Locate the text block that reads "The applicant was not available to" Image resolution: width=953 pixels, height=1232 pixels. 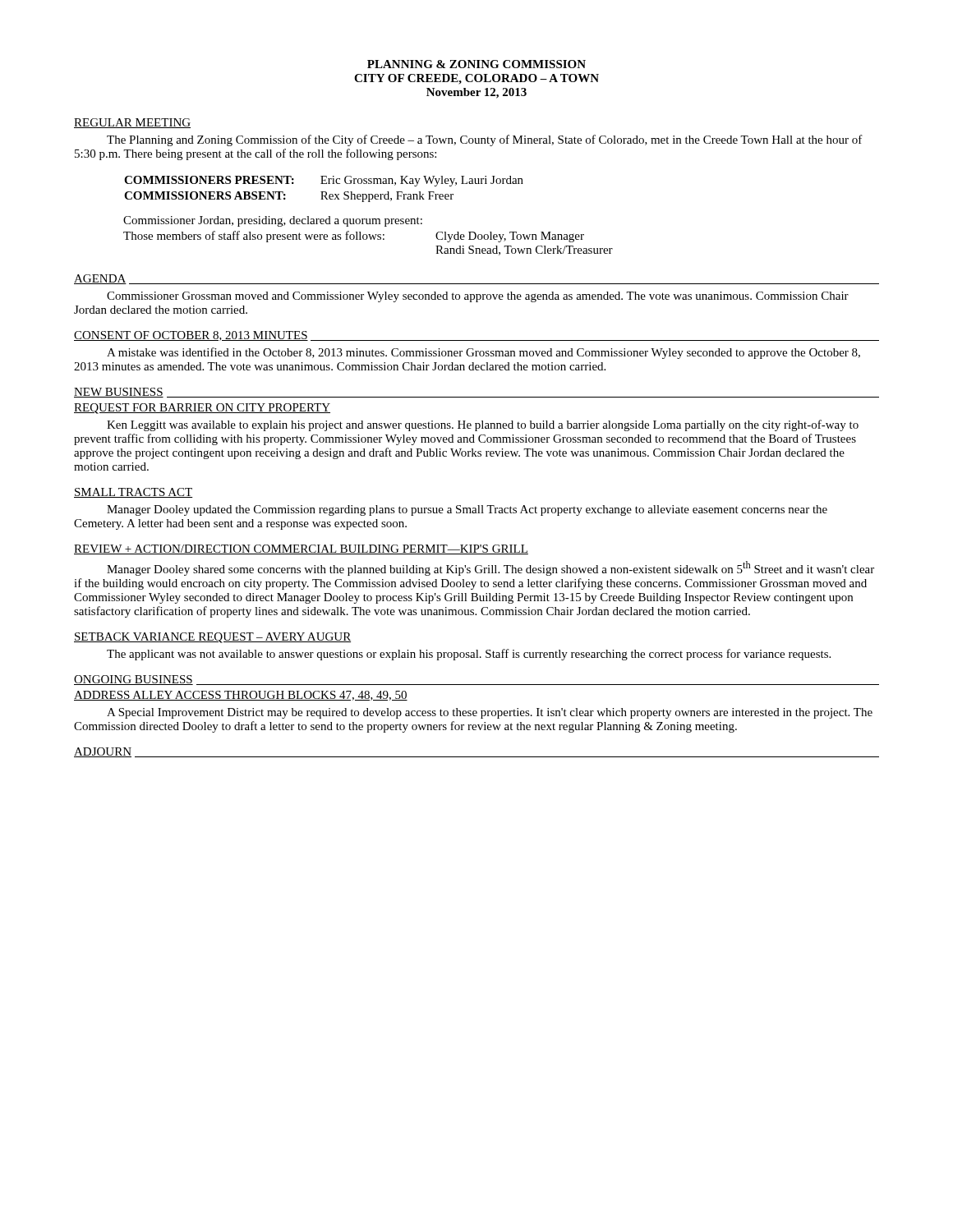coord(476,654)
